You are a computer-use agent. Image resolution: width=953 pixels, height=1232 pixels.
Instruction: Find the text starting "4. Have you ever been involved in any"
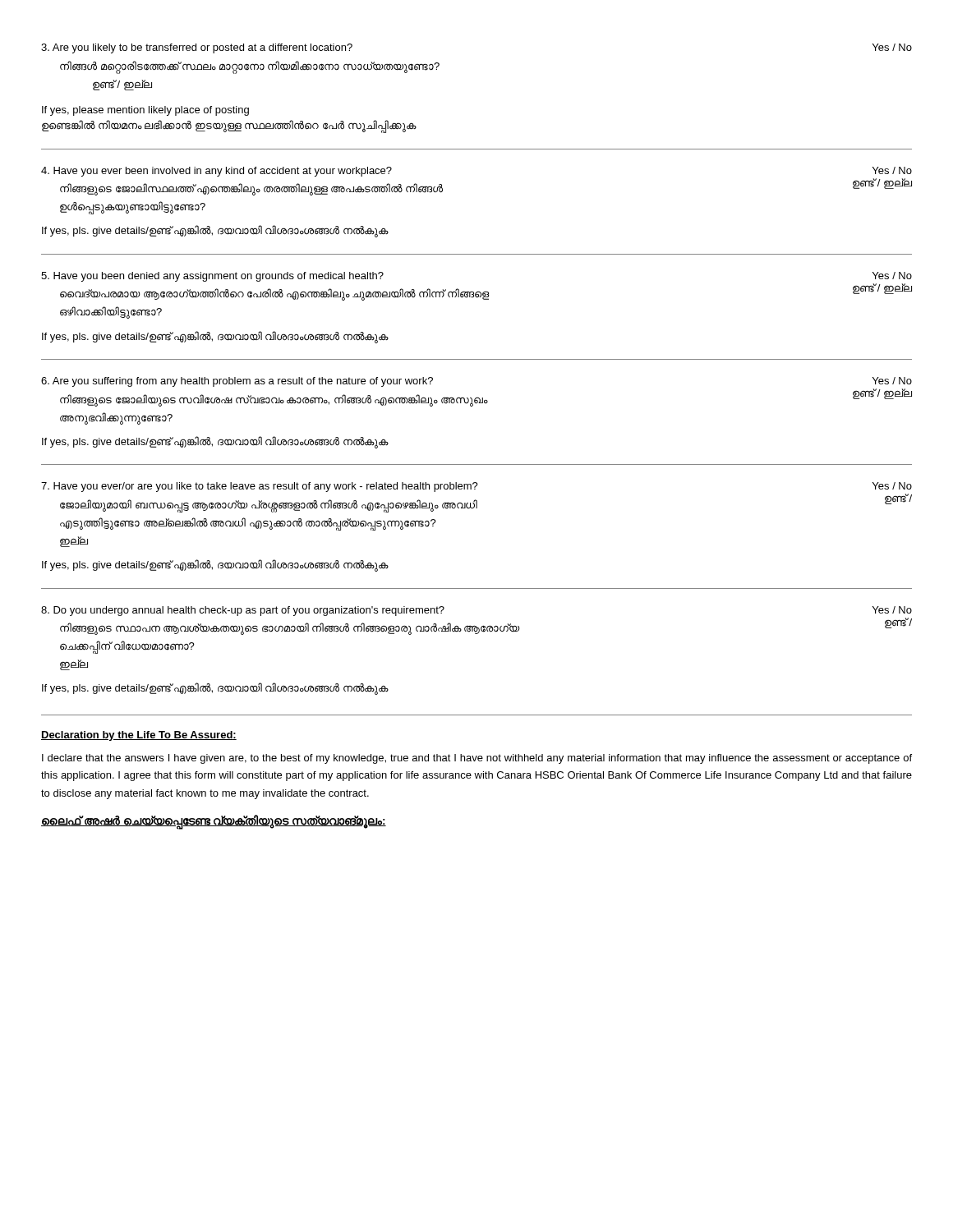(220, 172)
